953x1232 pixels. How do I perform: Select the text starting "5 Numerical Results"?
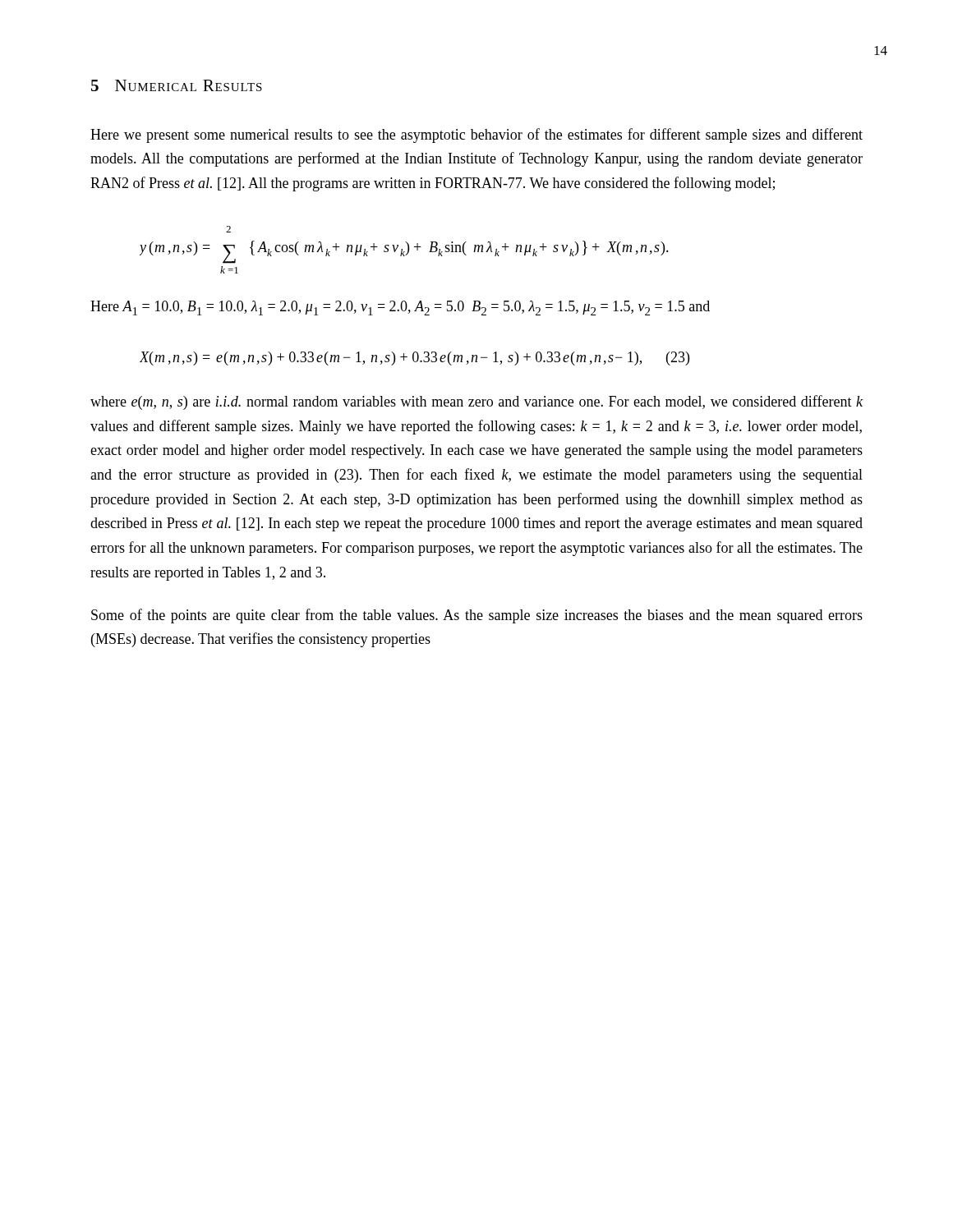coord(177,85)
